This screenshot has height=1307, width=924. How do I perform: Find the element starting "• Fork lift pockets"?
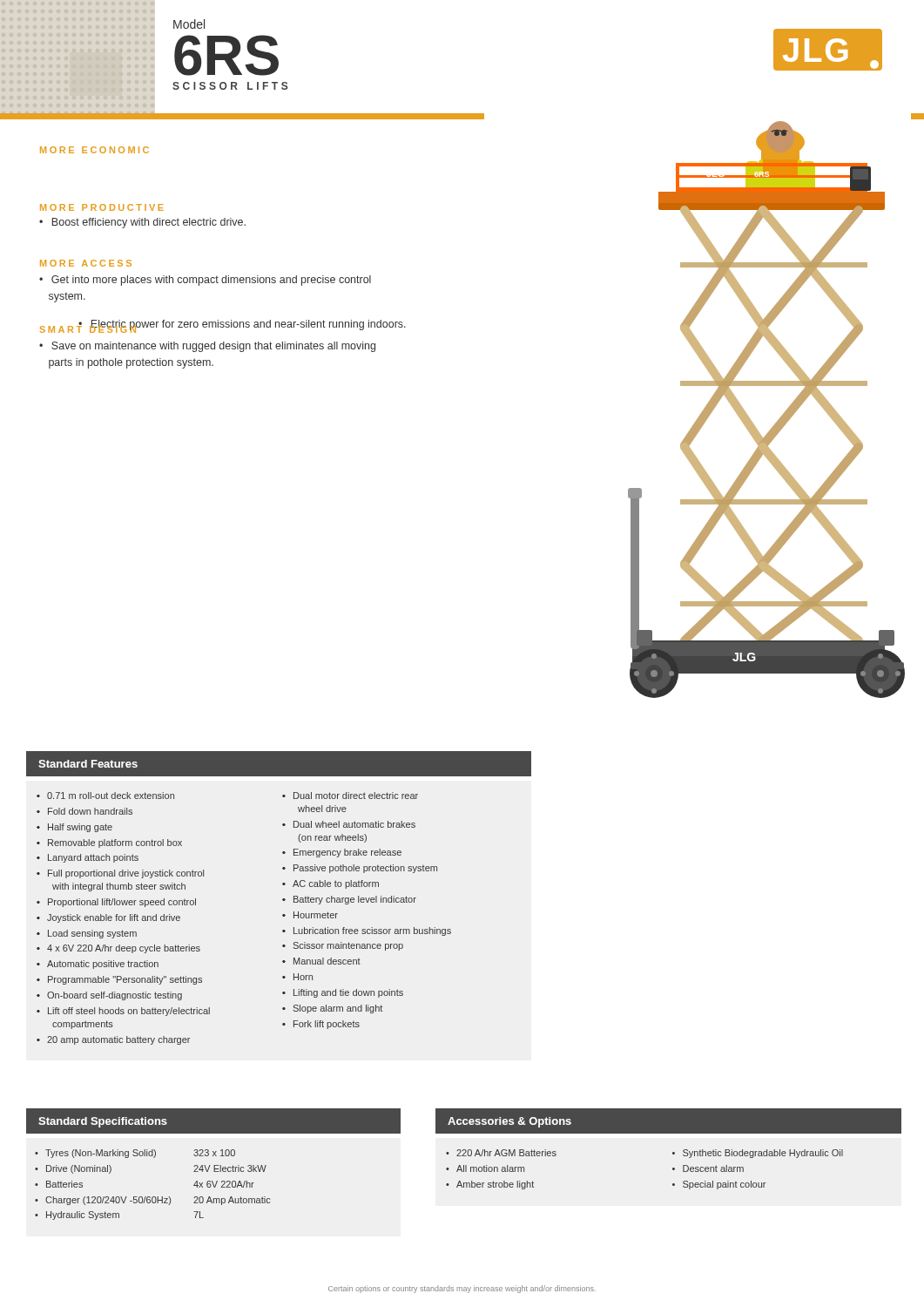tap(321, 1024)
